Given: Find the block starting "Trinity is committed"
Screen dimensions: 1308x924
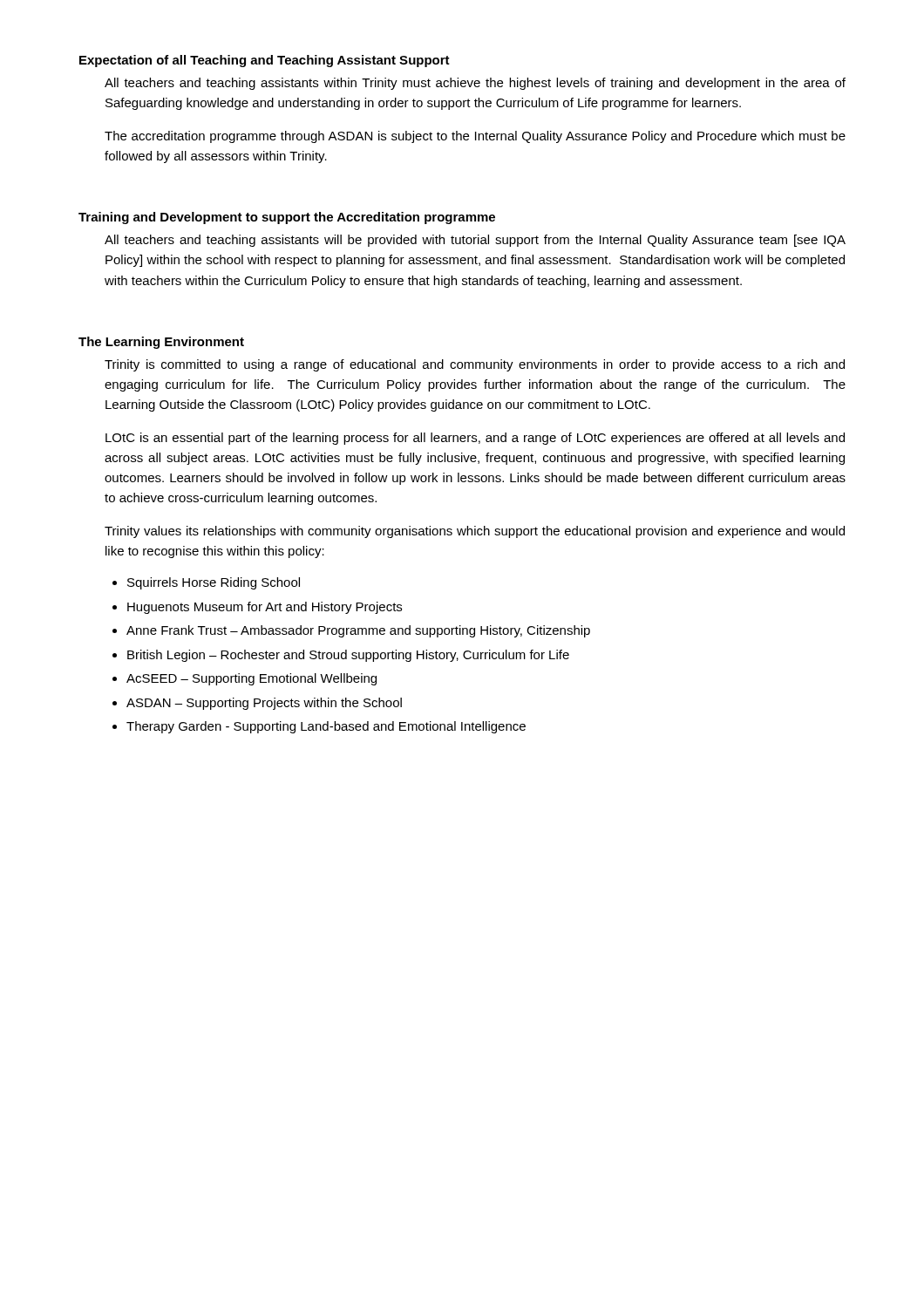Looking at the screenshot, I should [x=475, y=384].
